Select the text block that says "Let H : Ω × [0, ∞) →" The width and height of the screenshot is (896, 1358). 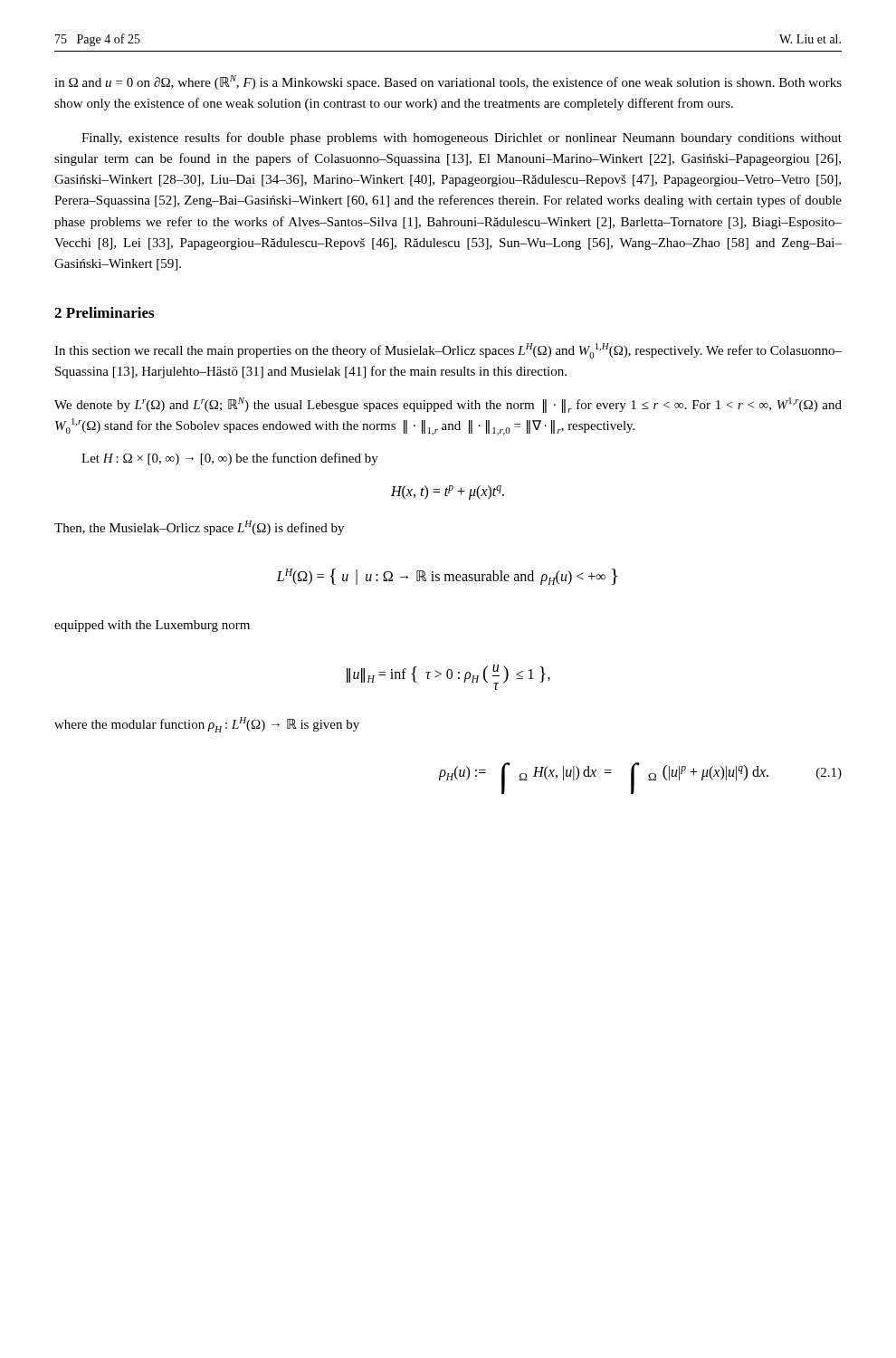pos(230,459)
